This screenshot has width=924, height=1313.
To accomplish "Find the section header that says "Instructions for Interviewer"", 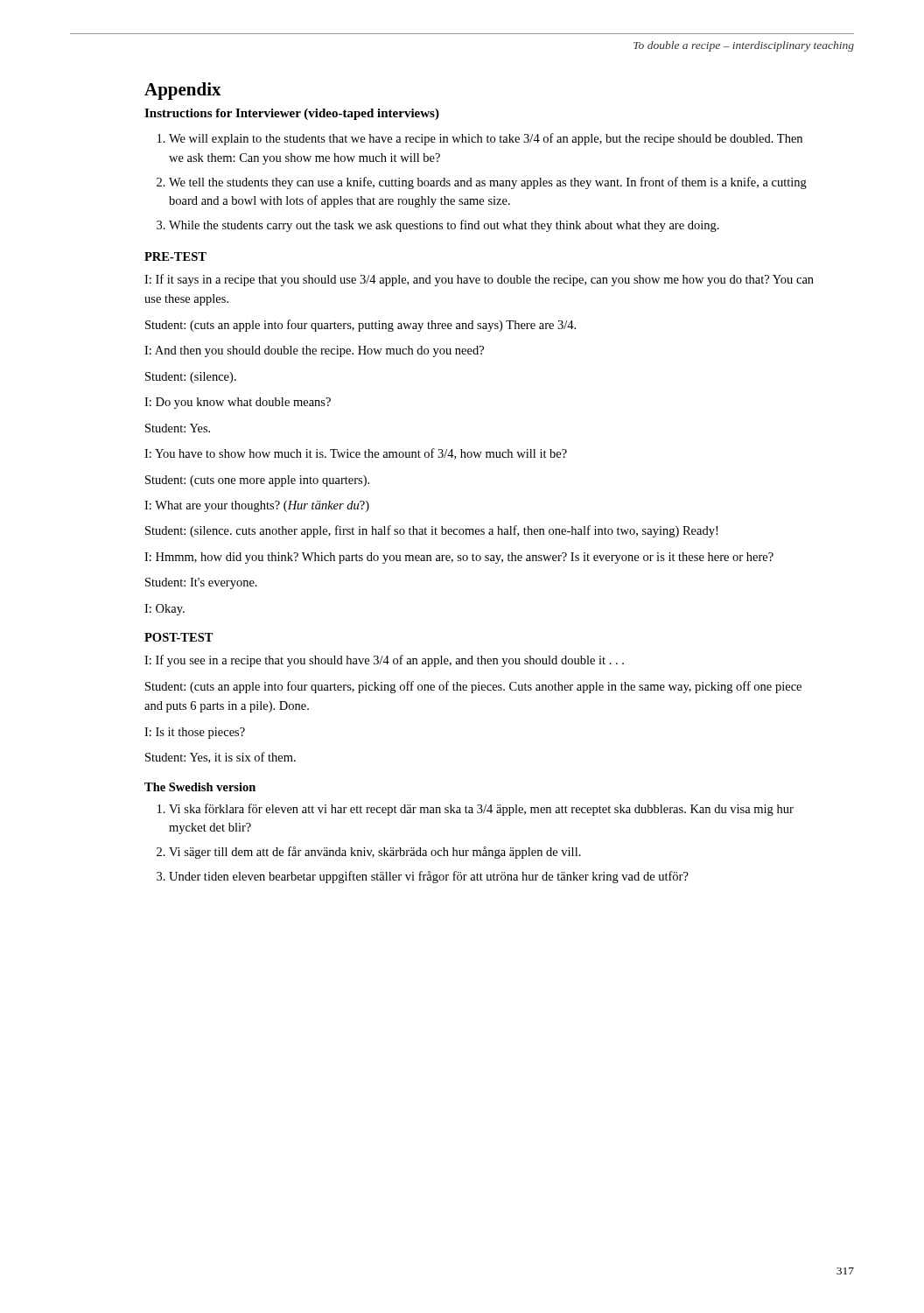I will [292, 113].
